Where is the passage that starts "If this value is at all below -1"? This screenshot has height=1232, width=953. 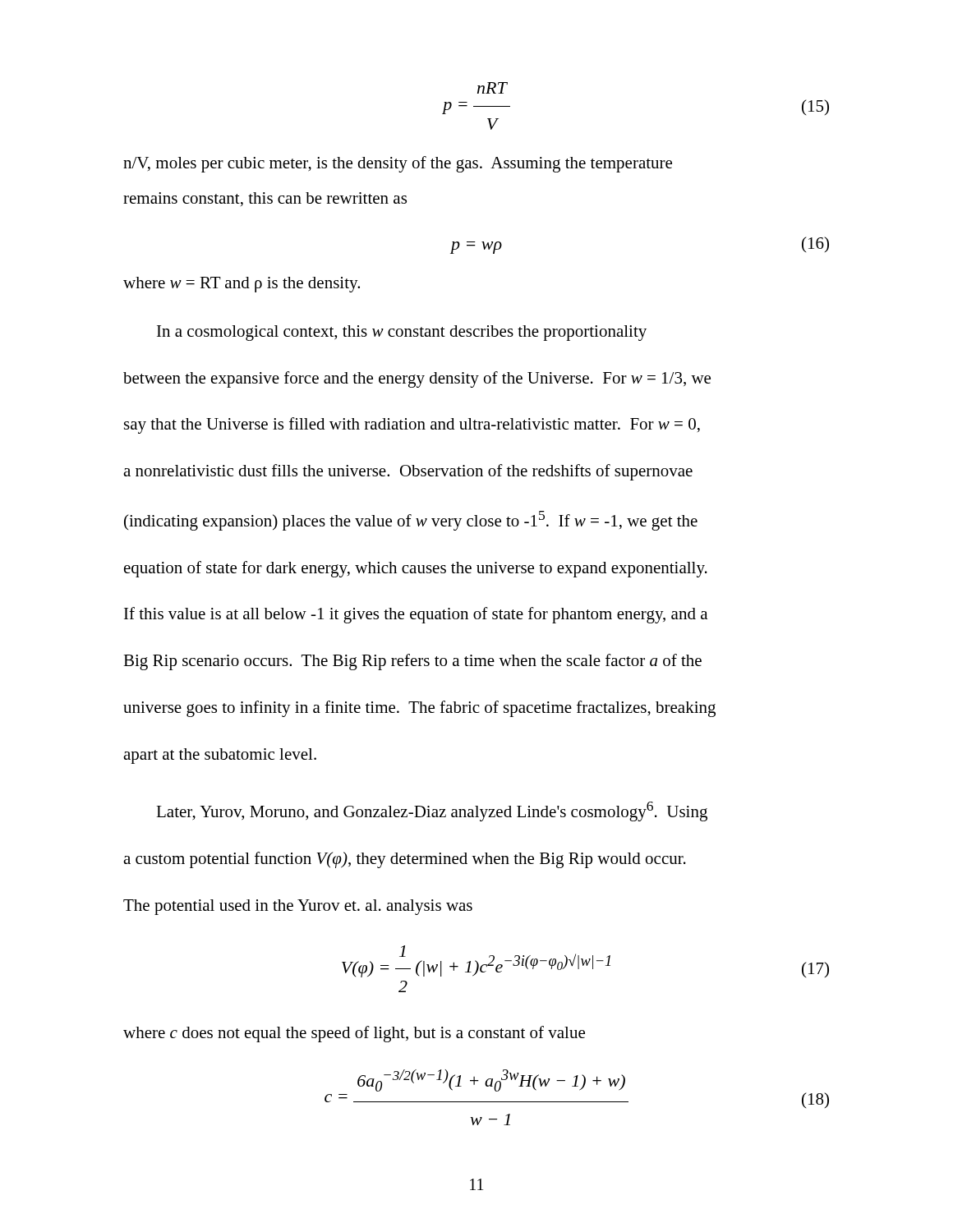(415, 614)
